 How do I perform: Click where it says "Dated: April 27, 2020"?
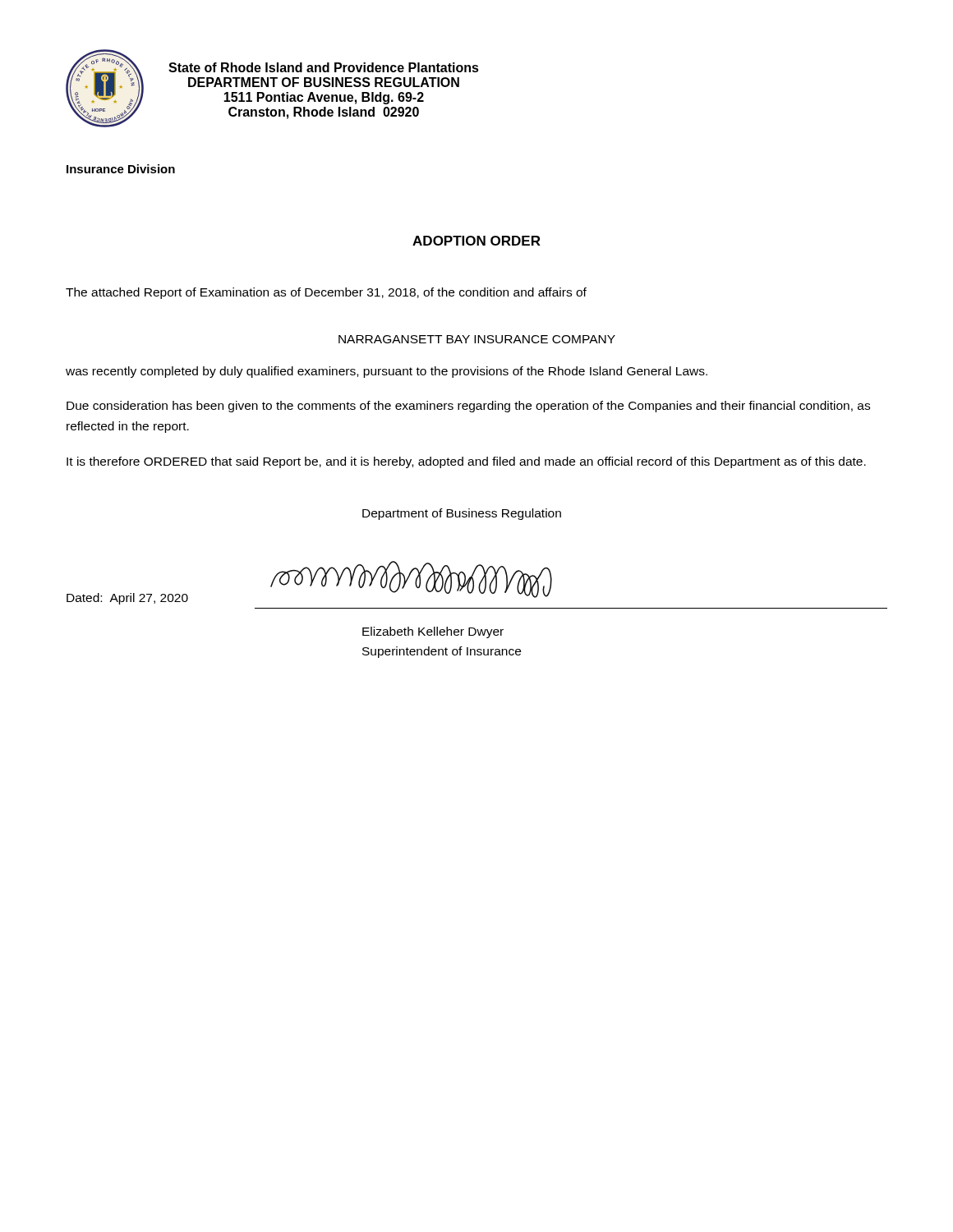127,597
